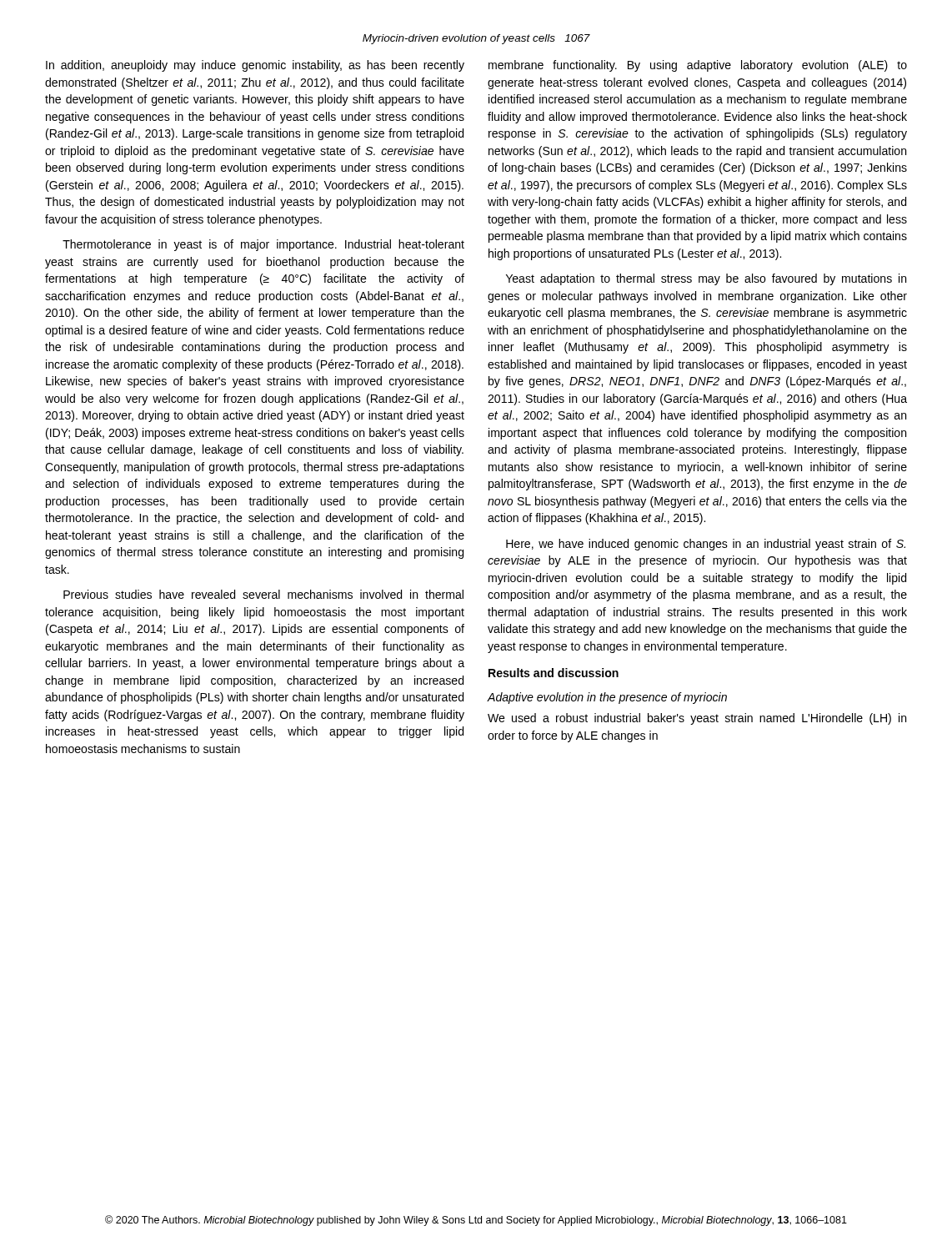Find the text block containing "Yeast adaptation to thermal stress may be also"
Image resolution: width=952 pixels, height=1251 pixels.
click(697, 398)
